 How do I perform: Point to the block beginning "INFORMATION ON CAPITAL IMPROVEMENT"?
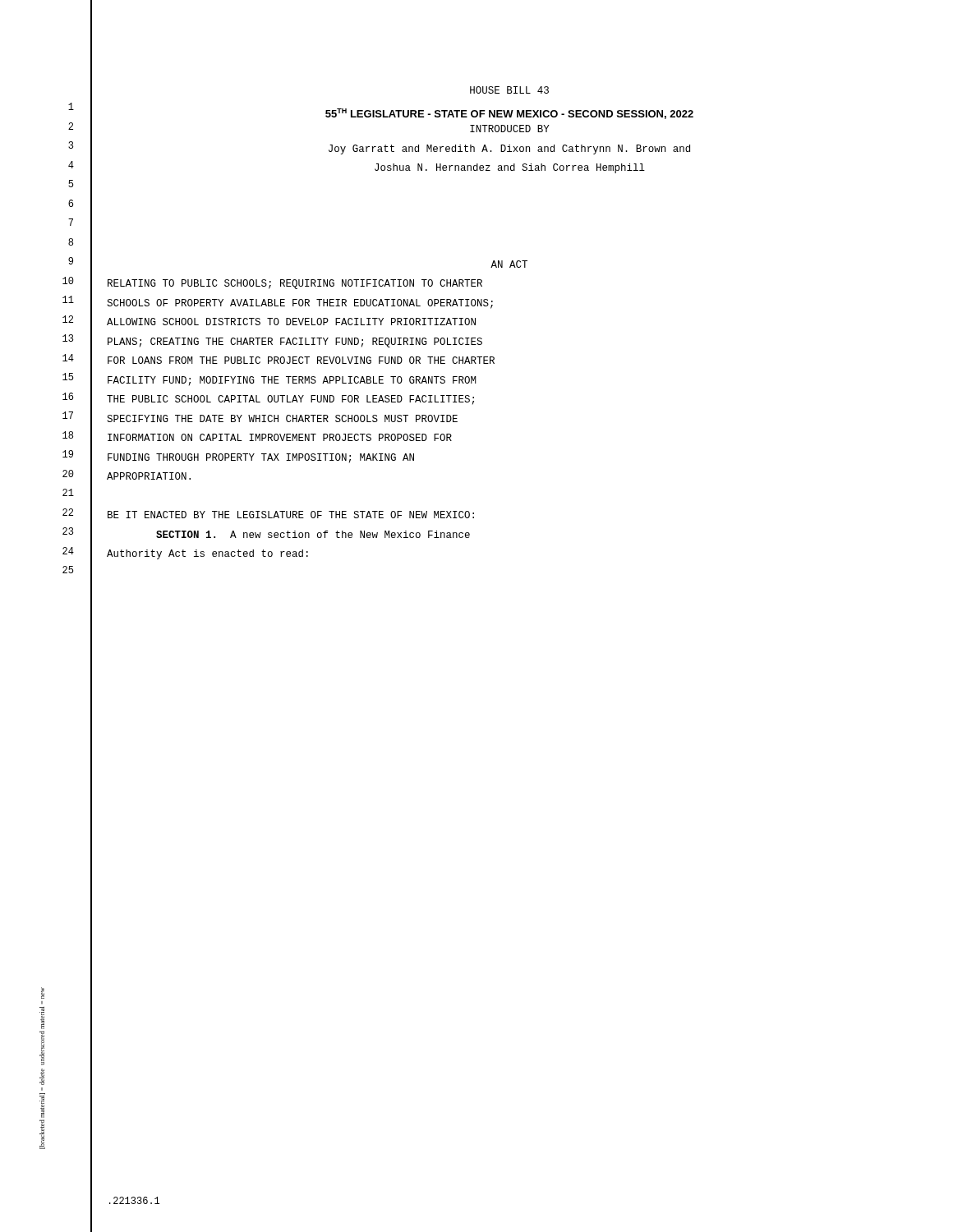pyautogui.click(x=279, y=439)
